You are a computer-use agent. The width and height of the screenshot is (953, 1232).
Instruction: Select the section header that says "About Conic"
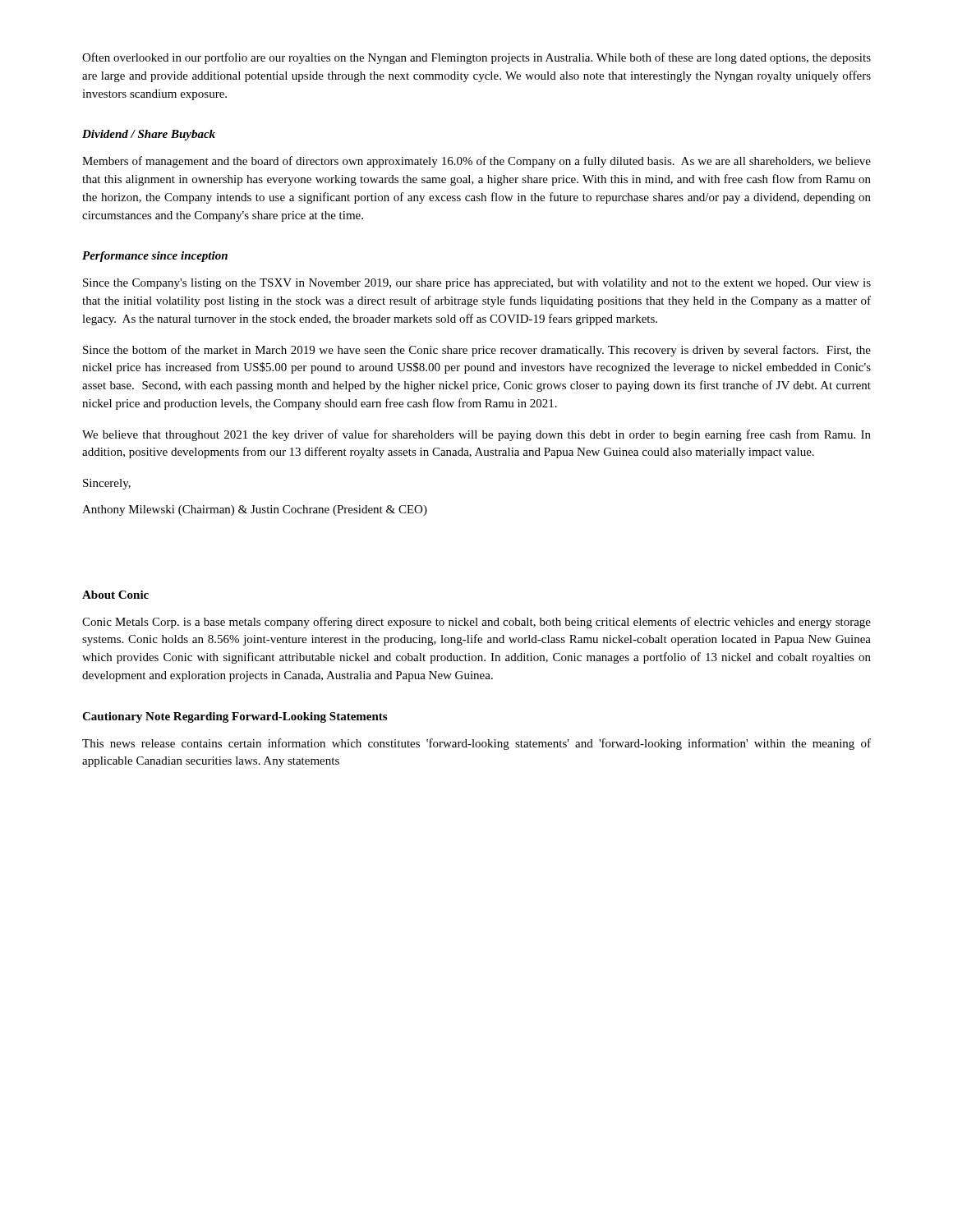click(x=116, y=594)
